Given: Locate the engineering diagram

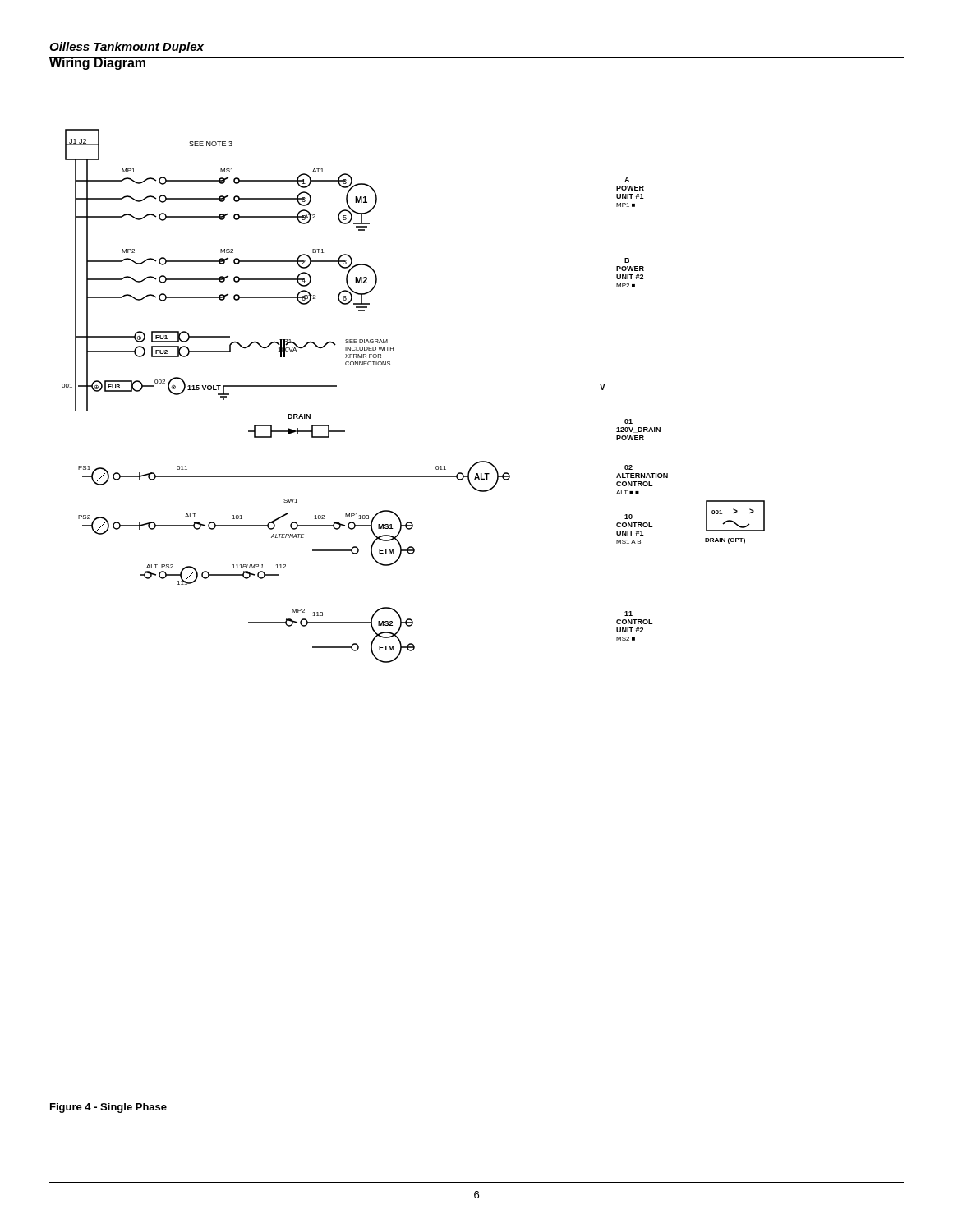Looking at the screenshot, I should pos(476,460).
